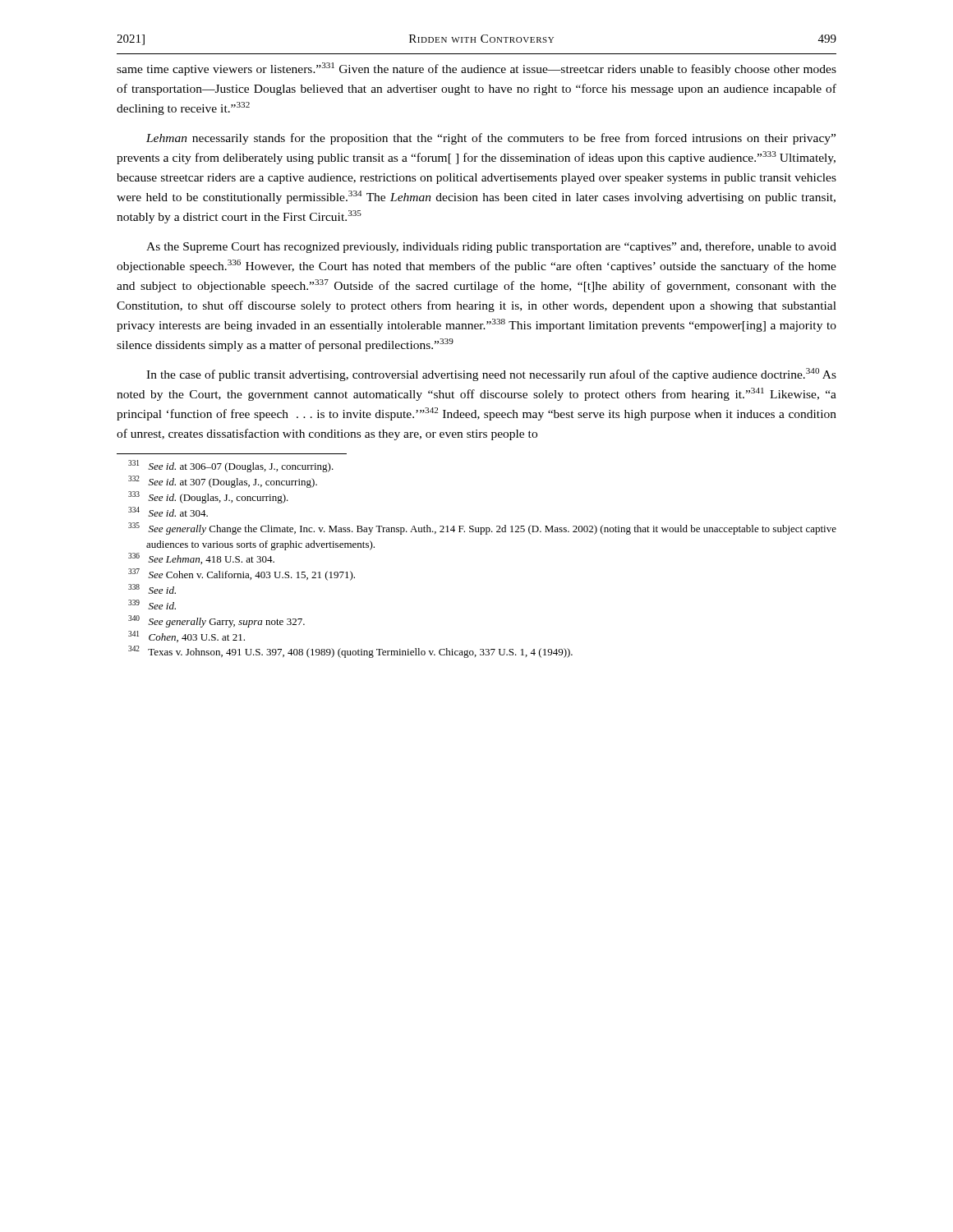
Task: Locate the block of text that opens with "342 Texas v. Johnson,"
Action: pos(345,653)
